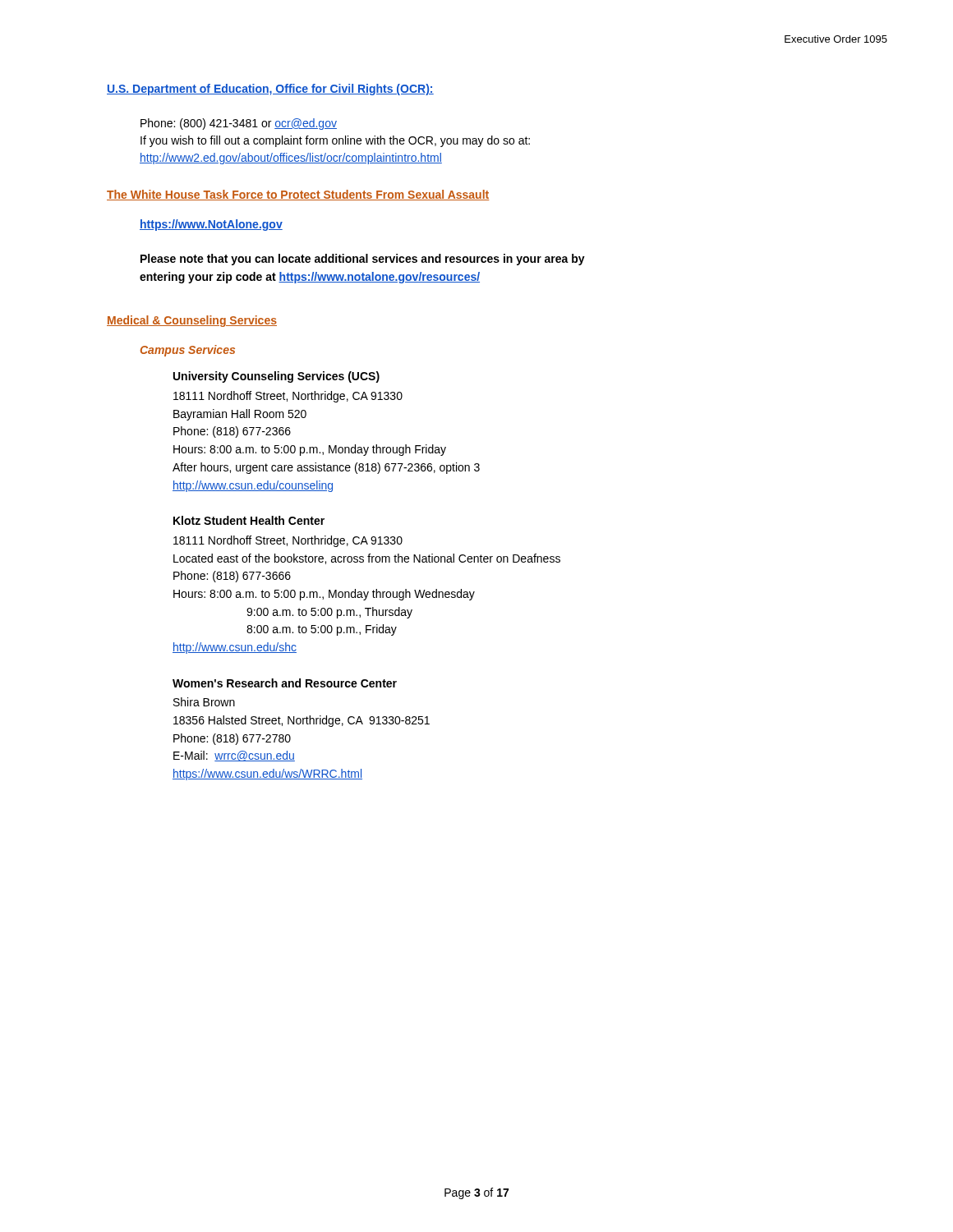Point to the section header beginning "The White House Task Force"
The height and width of the screenshot is (1232, 953).
298,195
